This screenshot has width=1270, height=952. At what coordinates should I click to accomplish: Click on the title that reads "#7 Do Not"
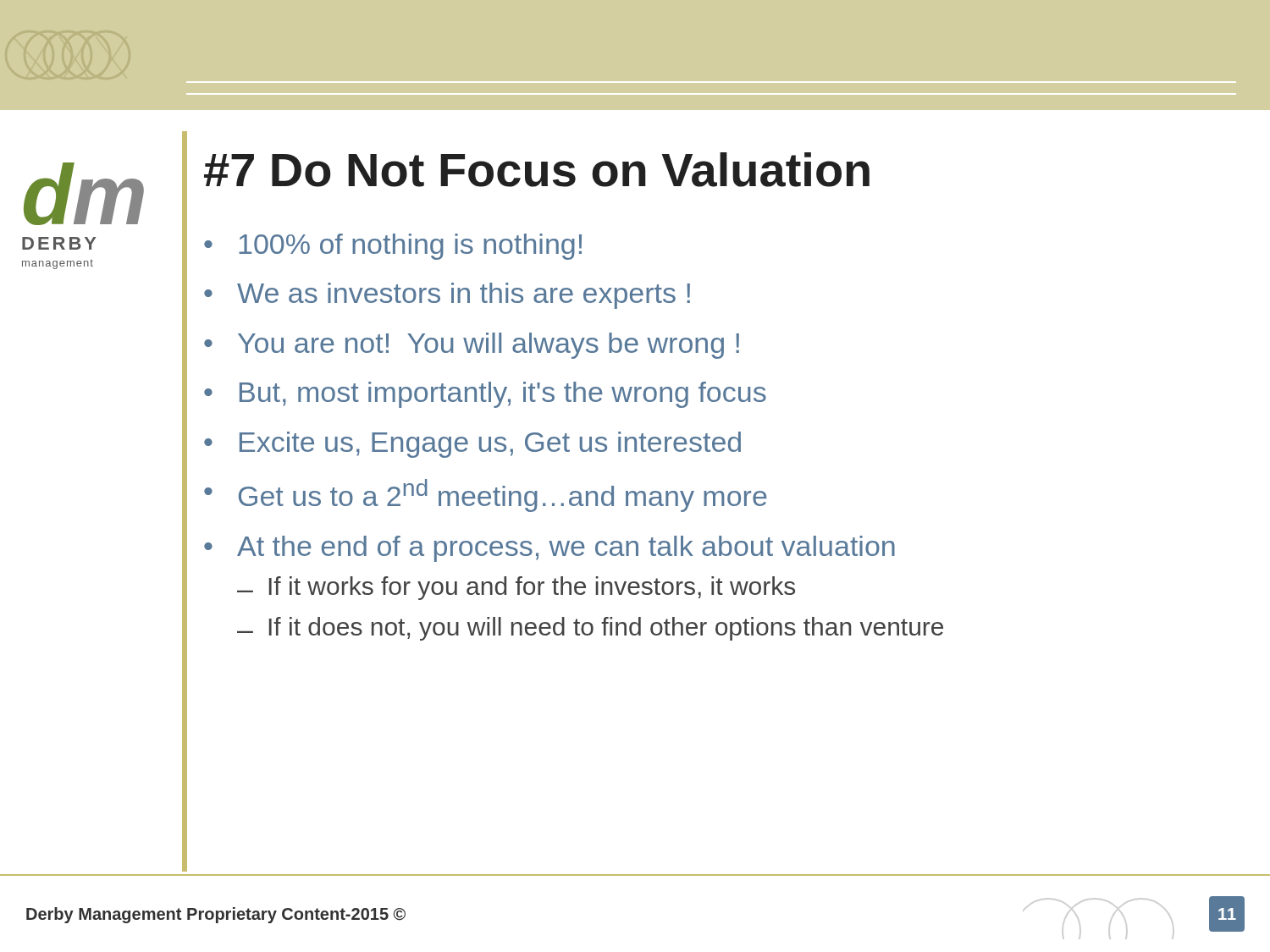point(538,170)
